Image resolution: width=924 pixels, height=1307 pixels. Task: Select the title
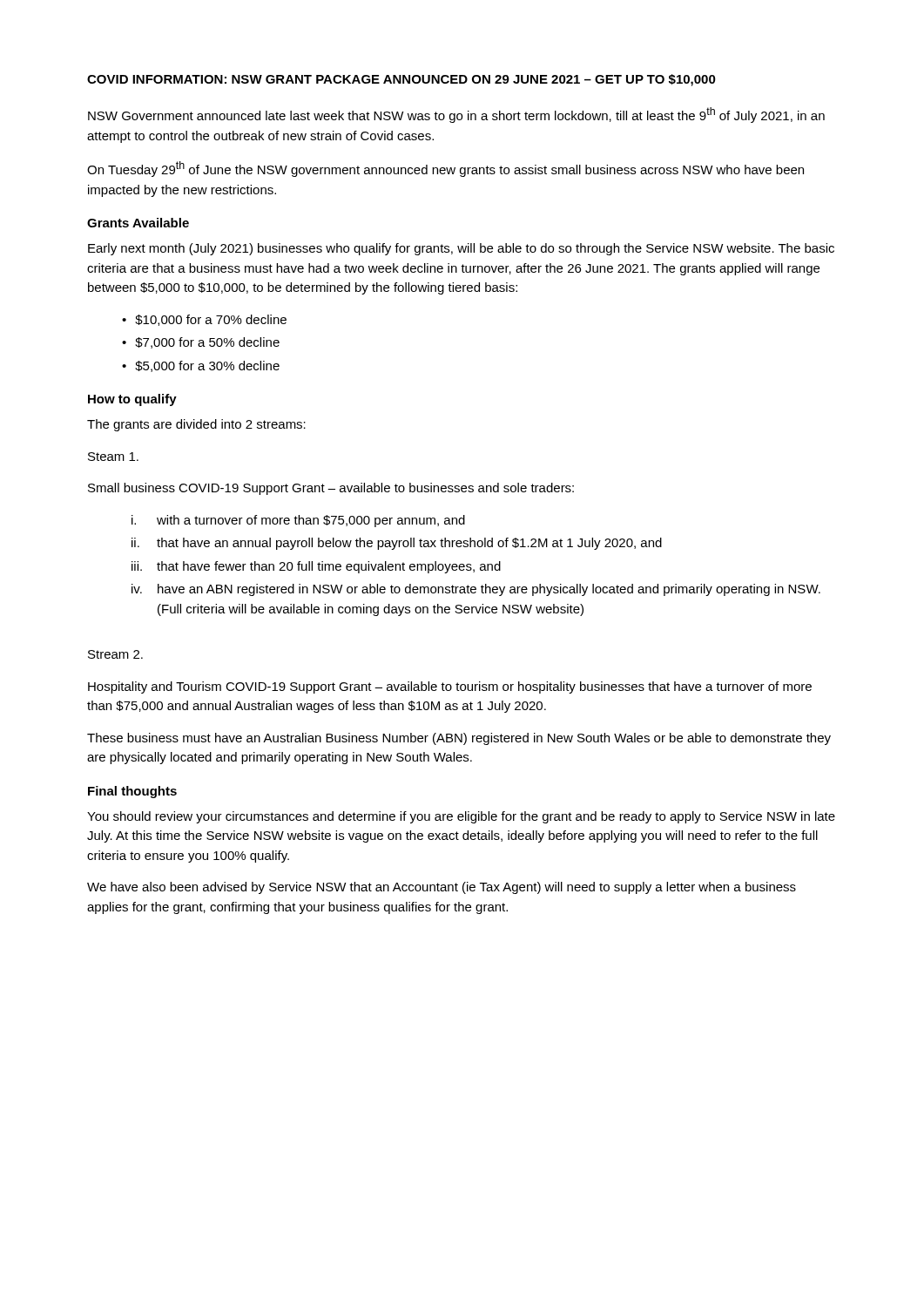462,79
